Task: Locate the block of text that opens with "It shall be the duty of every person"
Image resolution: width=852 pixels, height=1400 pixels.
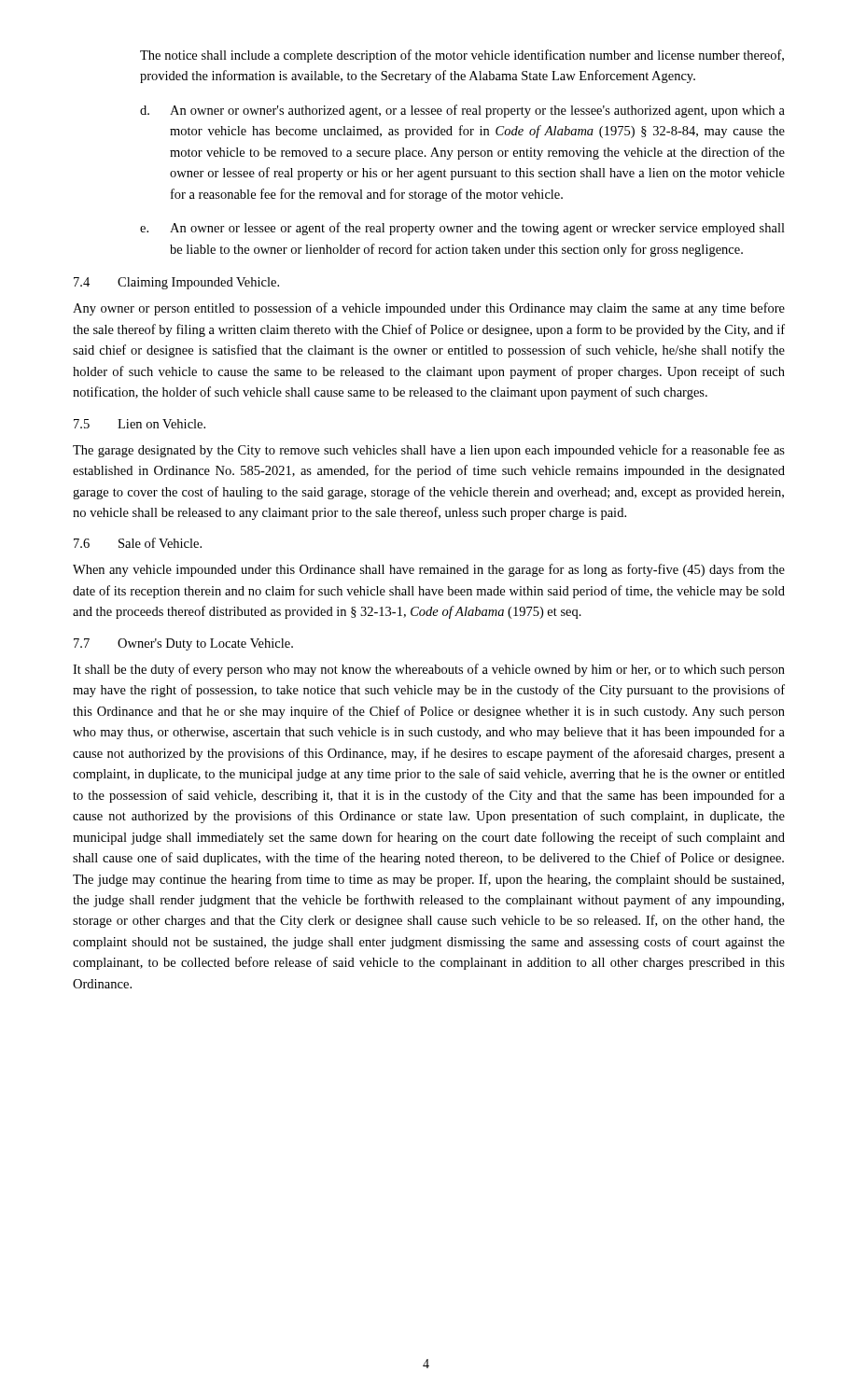Action: click(429, 826)
